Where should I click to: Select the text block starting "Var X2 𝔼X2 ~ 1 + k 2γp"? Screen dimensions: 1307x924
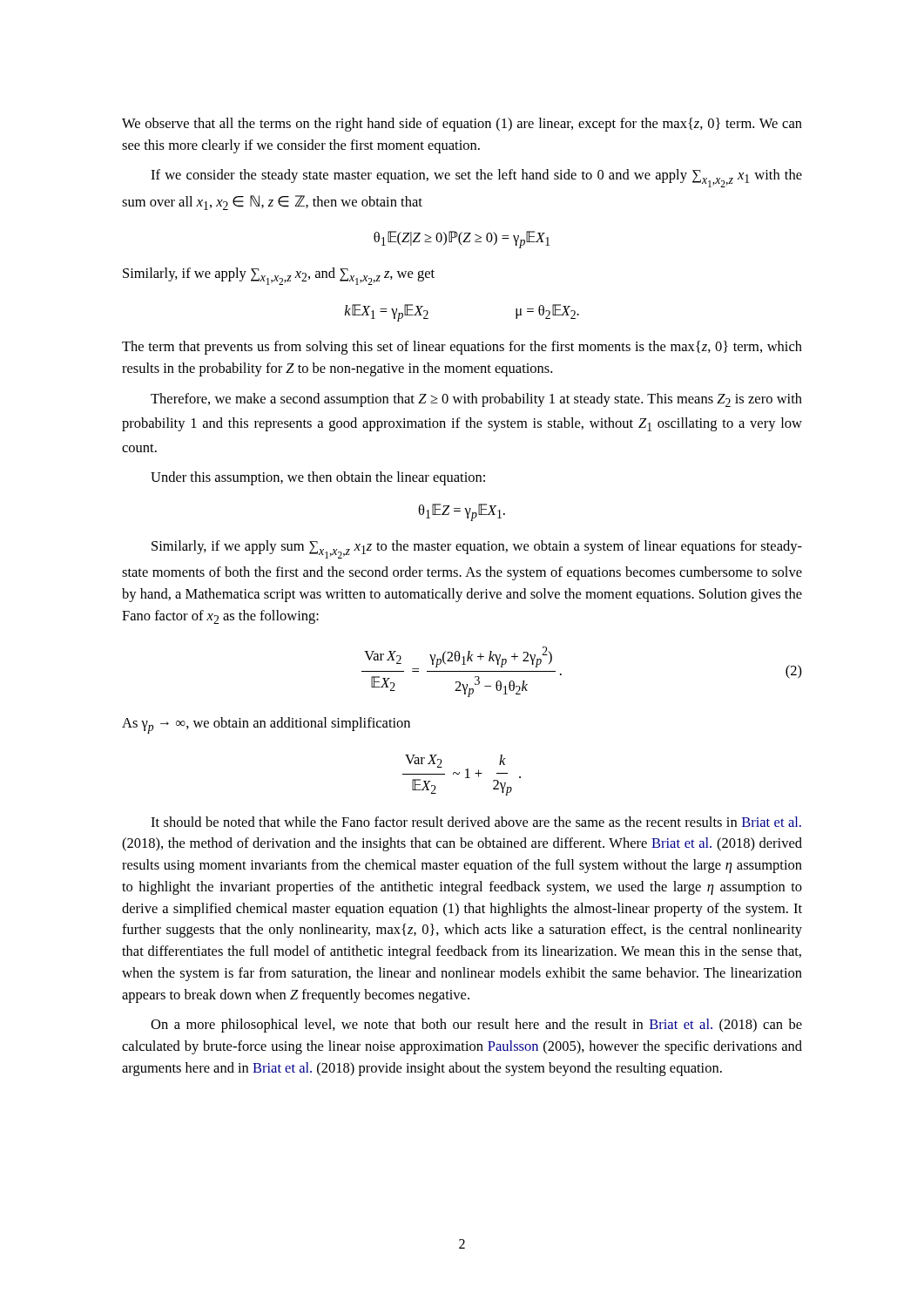[x=462, y=774]
